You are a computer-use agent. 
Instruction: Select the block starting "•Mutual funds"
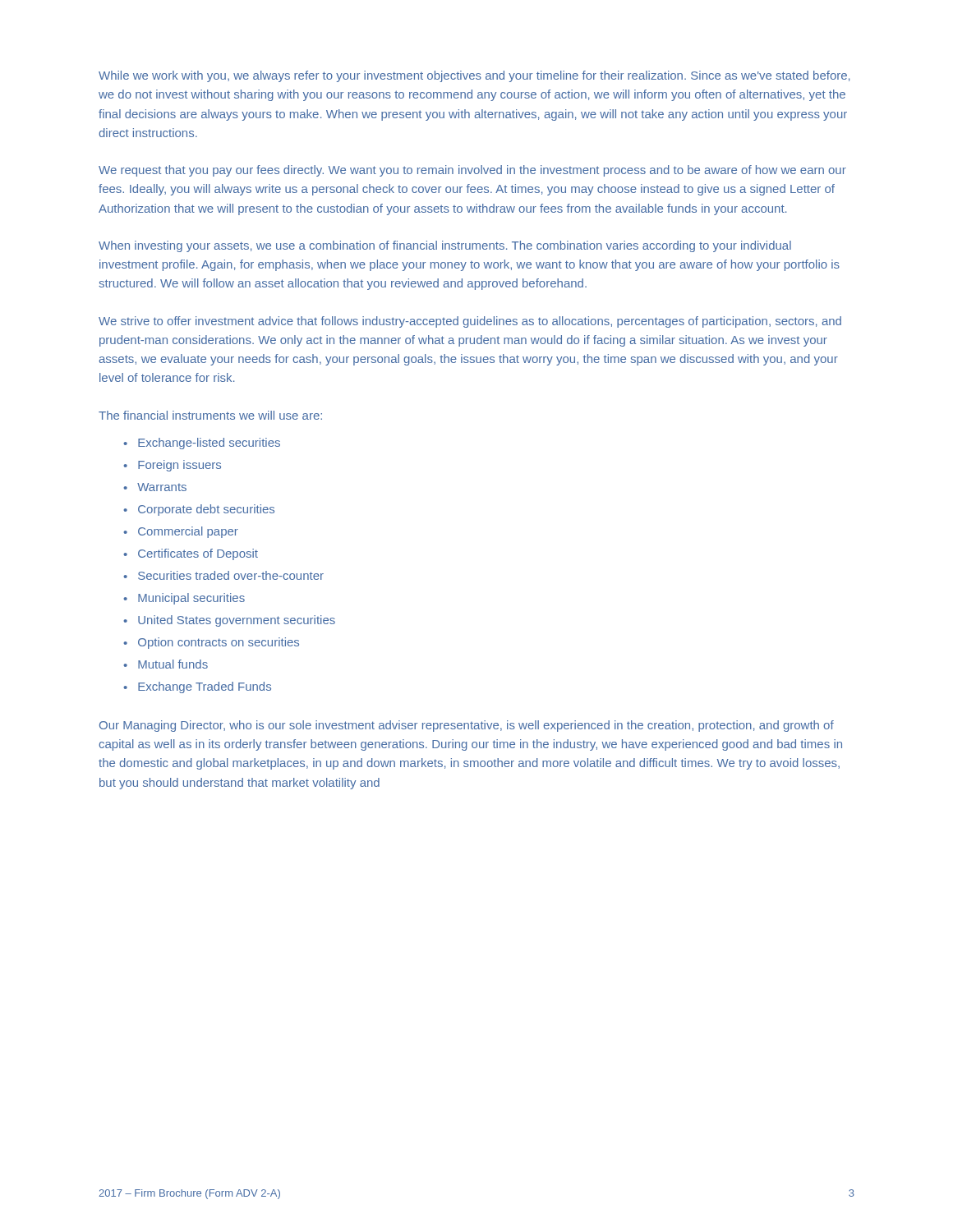[166, 665]
